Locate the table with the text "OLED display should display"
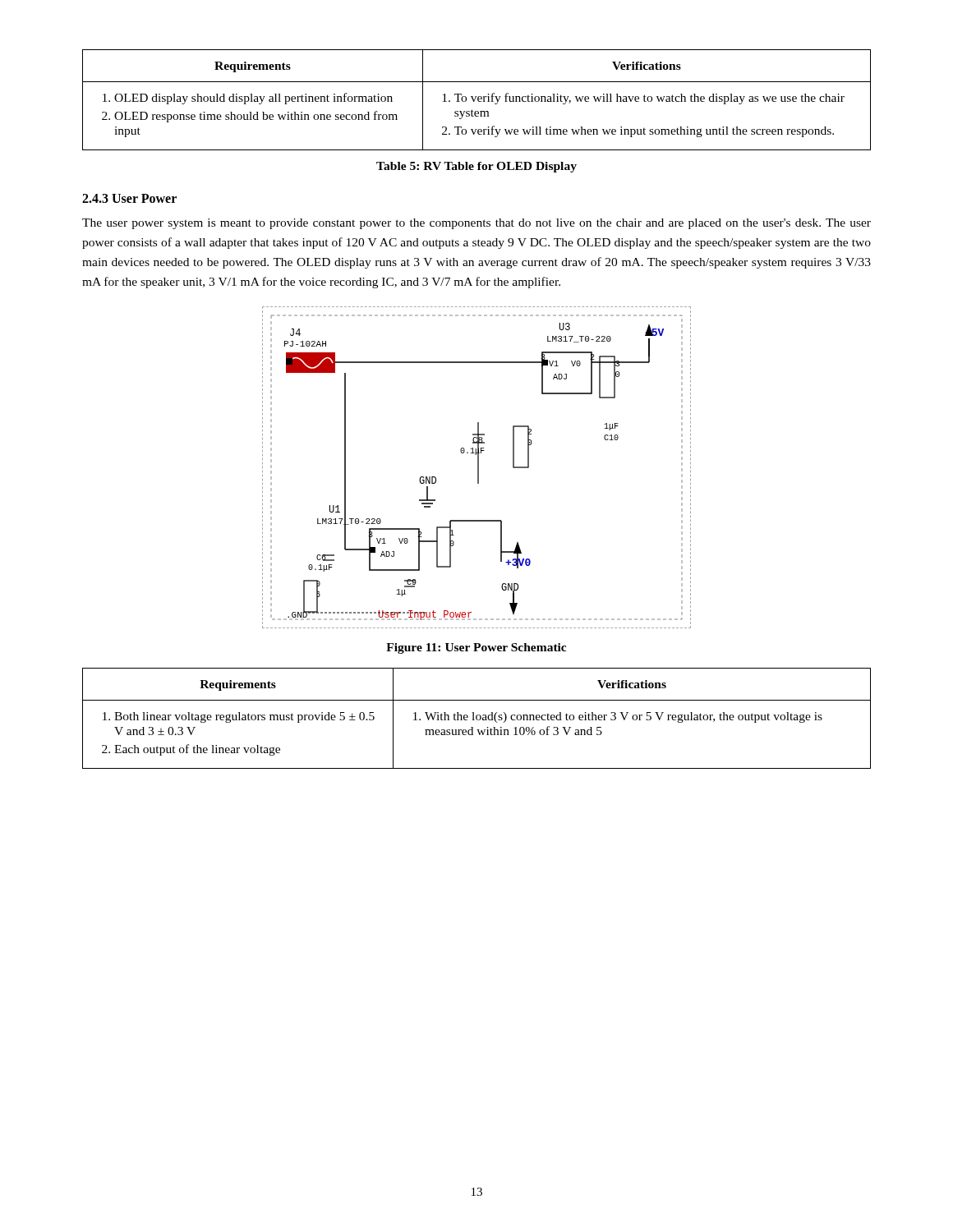This screenshot has width=953, height=1232. [476, 100]
